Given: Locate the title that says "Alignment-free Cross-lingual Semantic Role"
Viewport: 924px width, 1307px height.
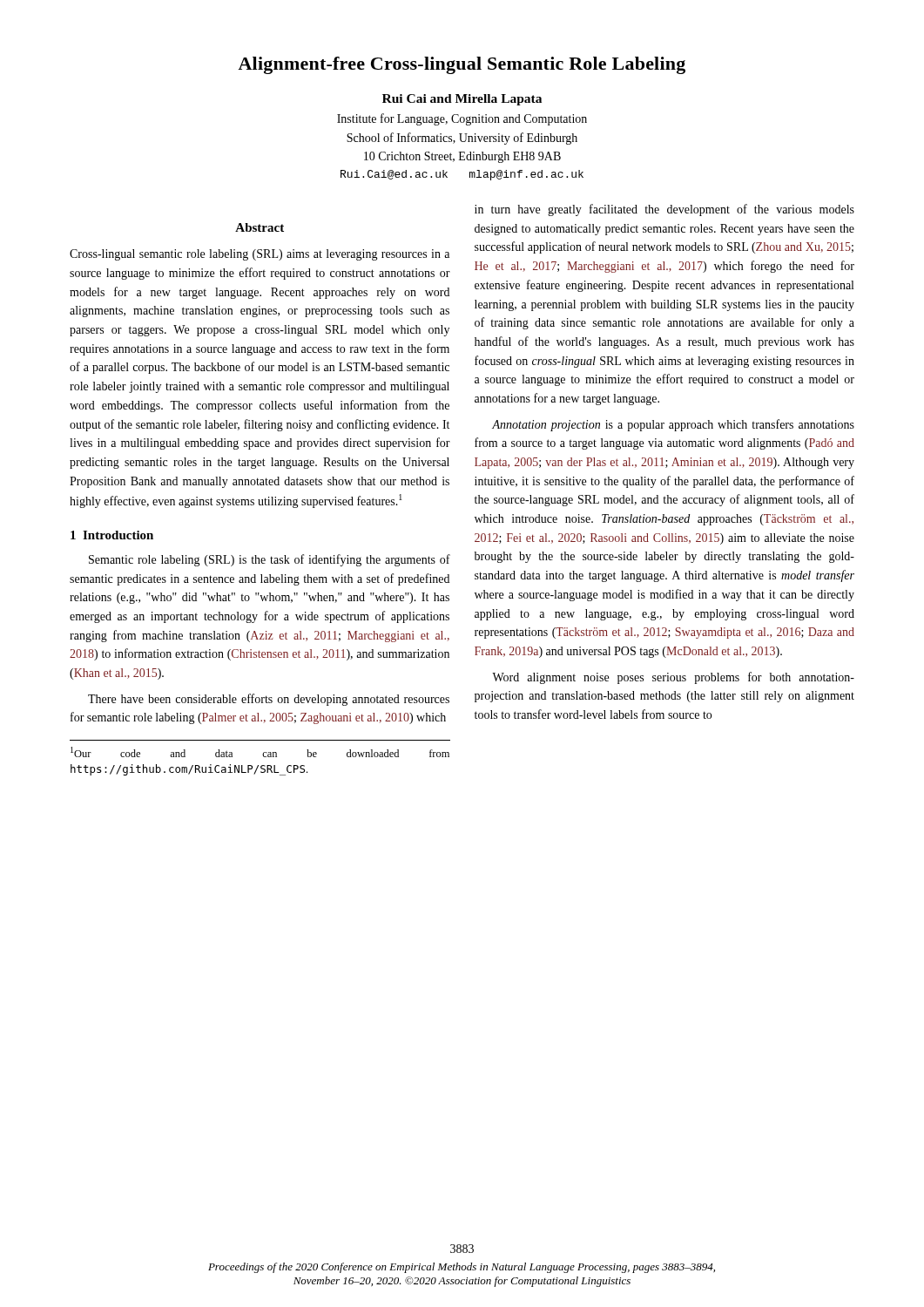Looking at the screenshot, I should (462, 64).
